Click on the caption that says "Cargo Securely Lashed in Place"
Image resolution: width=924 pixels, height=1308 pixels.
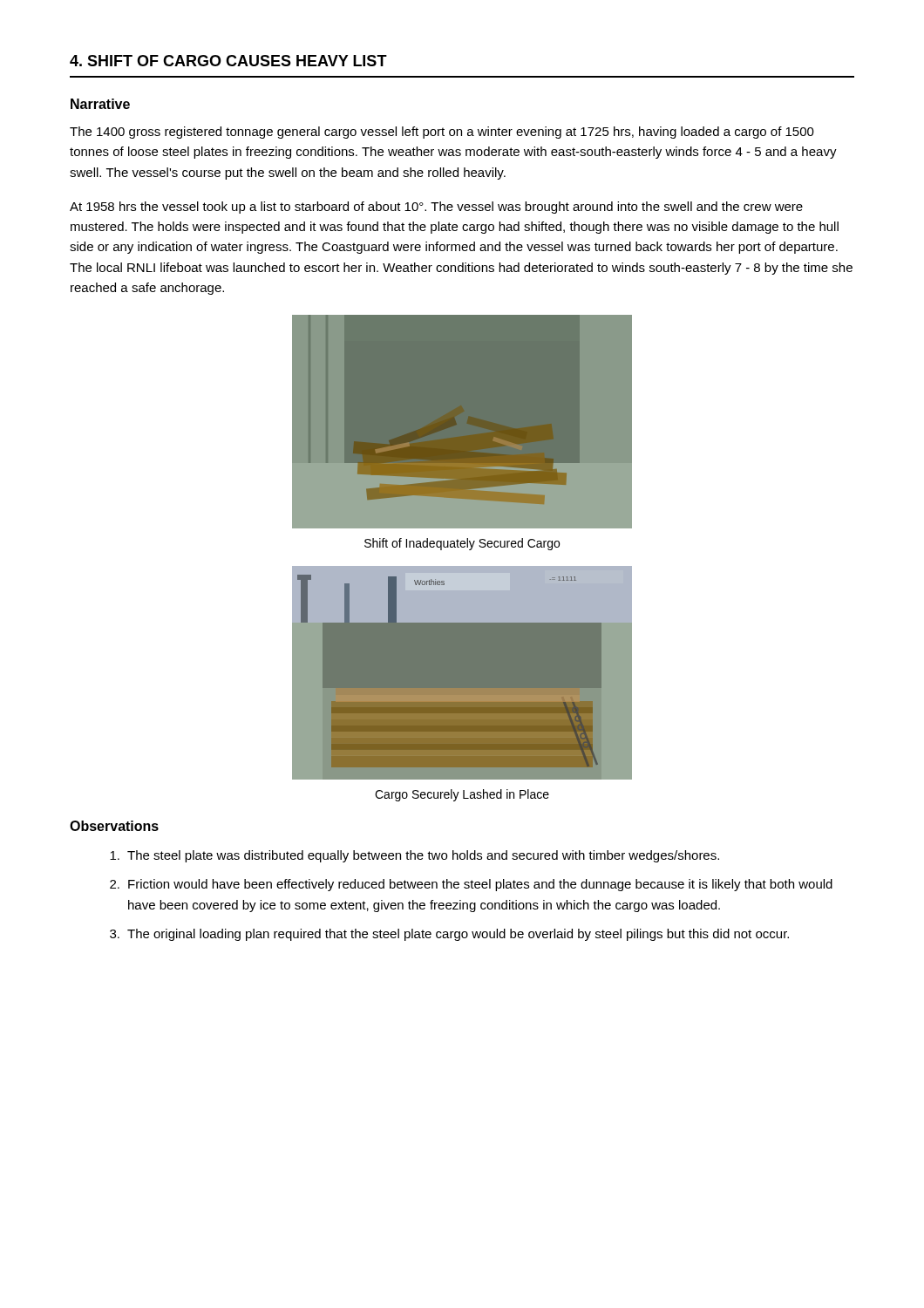(462, 794)
